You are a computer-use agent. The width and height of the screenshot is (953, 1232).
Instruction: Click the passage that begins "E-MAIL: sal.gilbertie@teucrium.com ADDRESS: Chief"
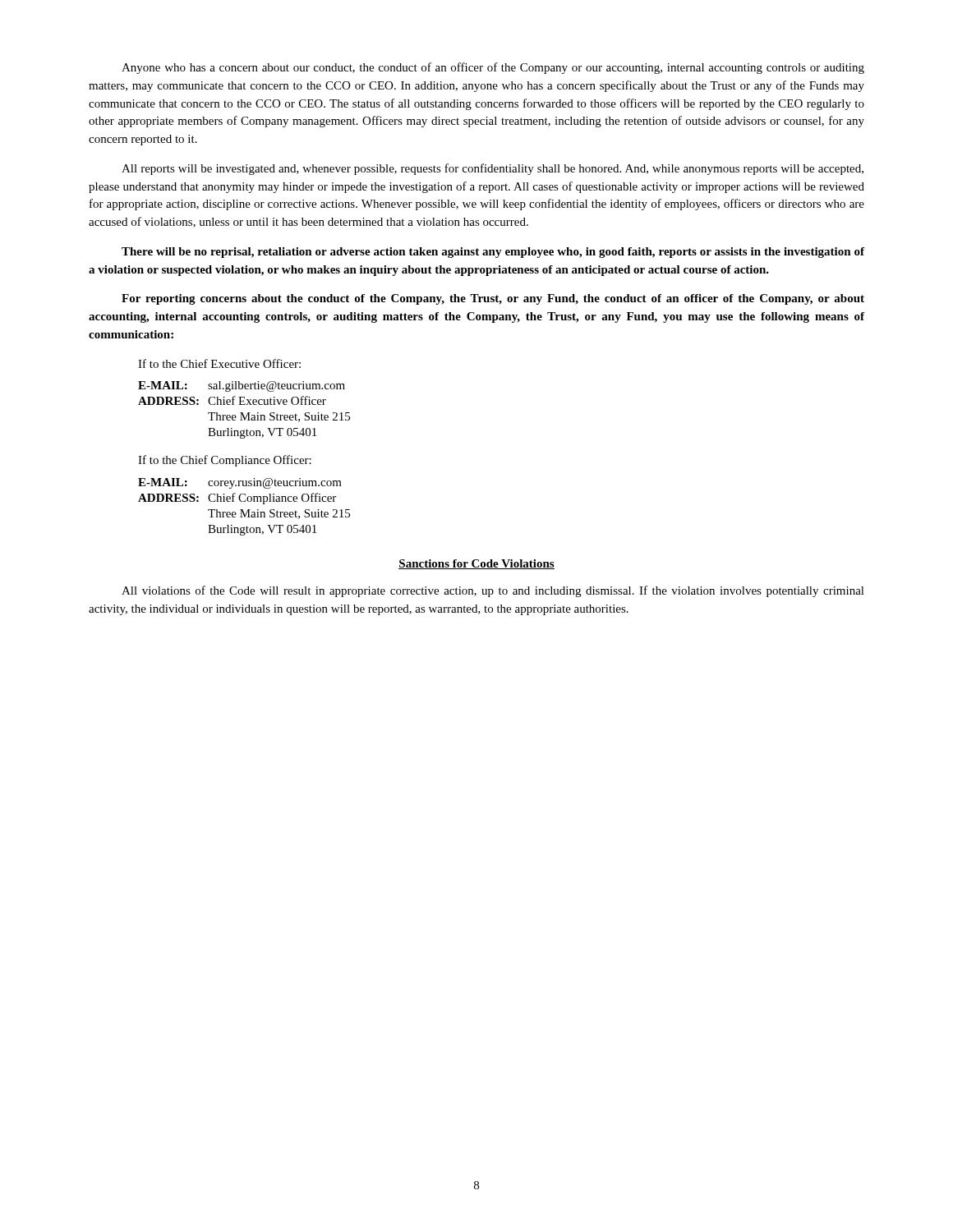(x=244, y=409)
